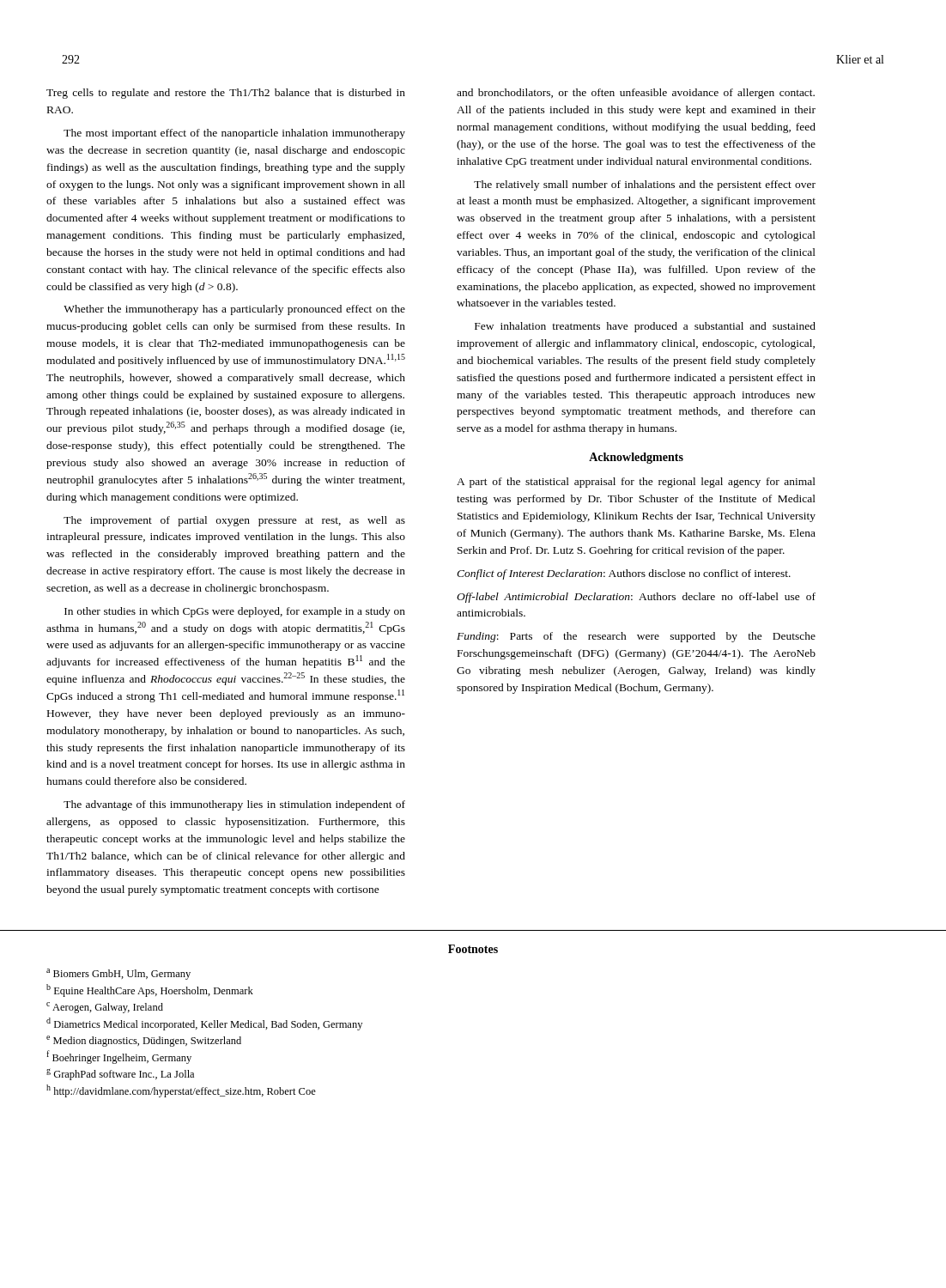946x1288 pixels.
Task: Where does it say "a Biomers GmbH, Ulm, Germany"?
Action: [x=119, y=974]
